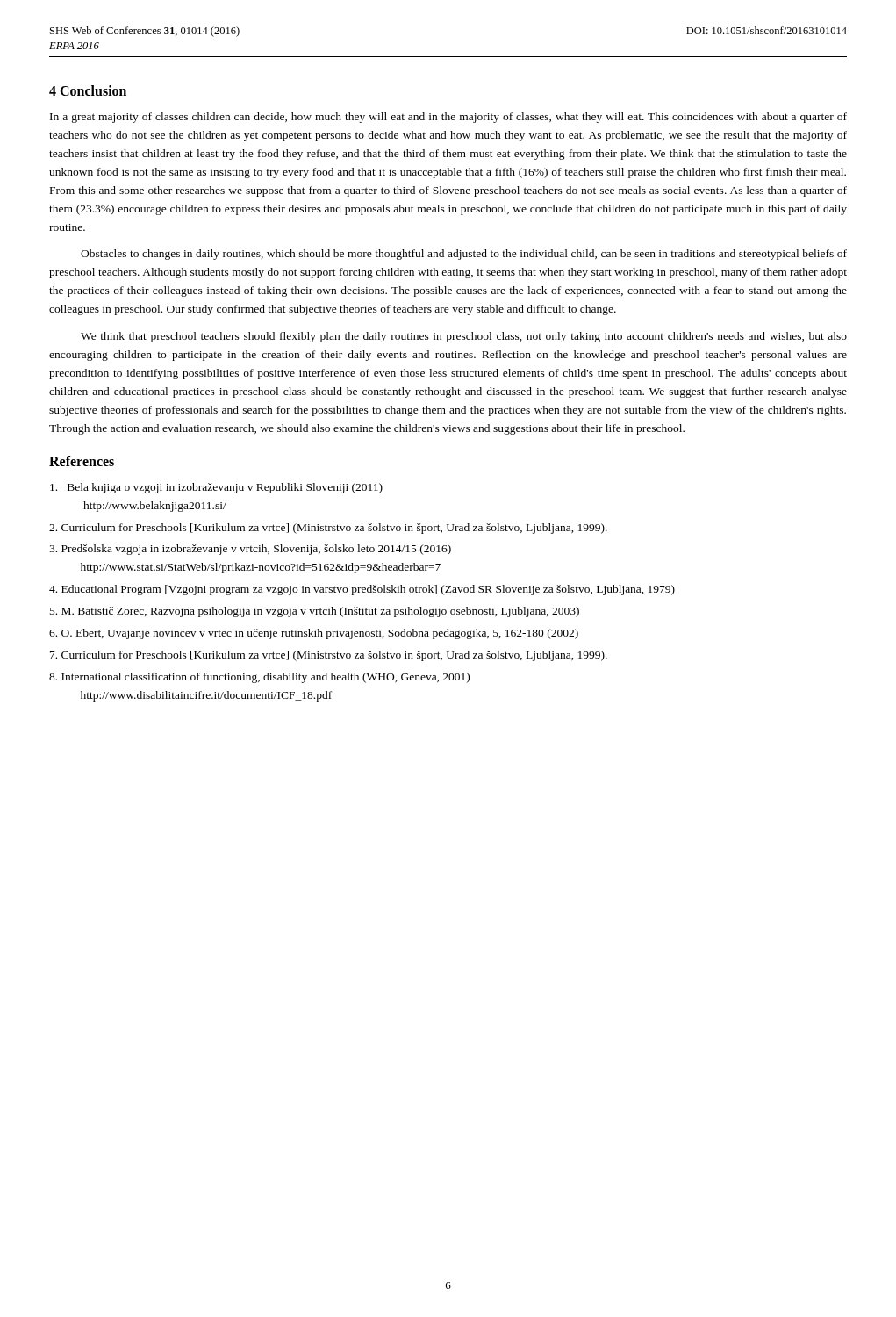
Task: Find the region starting "7. Curriculum for Preschools [Kurikulum"
Action: (328, 655)
